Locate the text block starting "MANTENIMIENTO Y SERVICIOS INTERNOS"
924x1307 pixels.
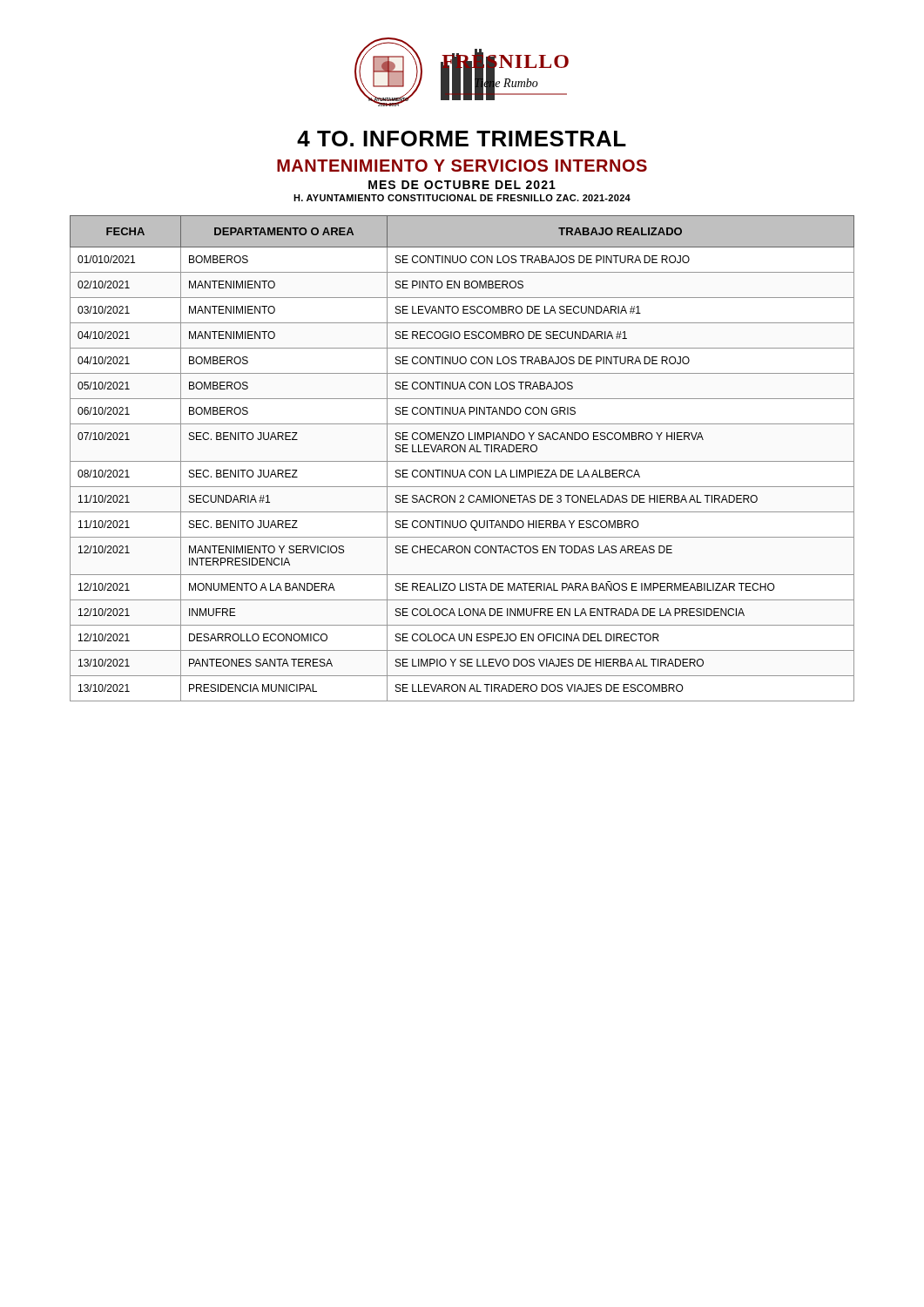pyautogui.click(x=462, y=166)
